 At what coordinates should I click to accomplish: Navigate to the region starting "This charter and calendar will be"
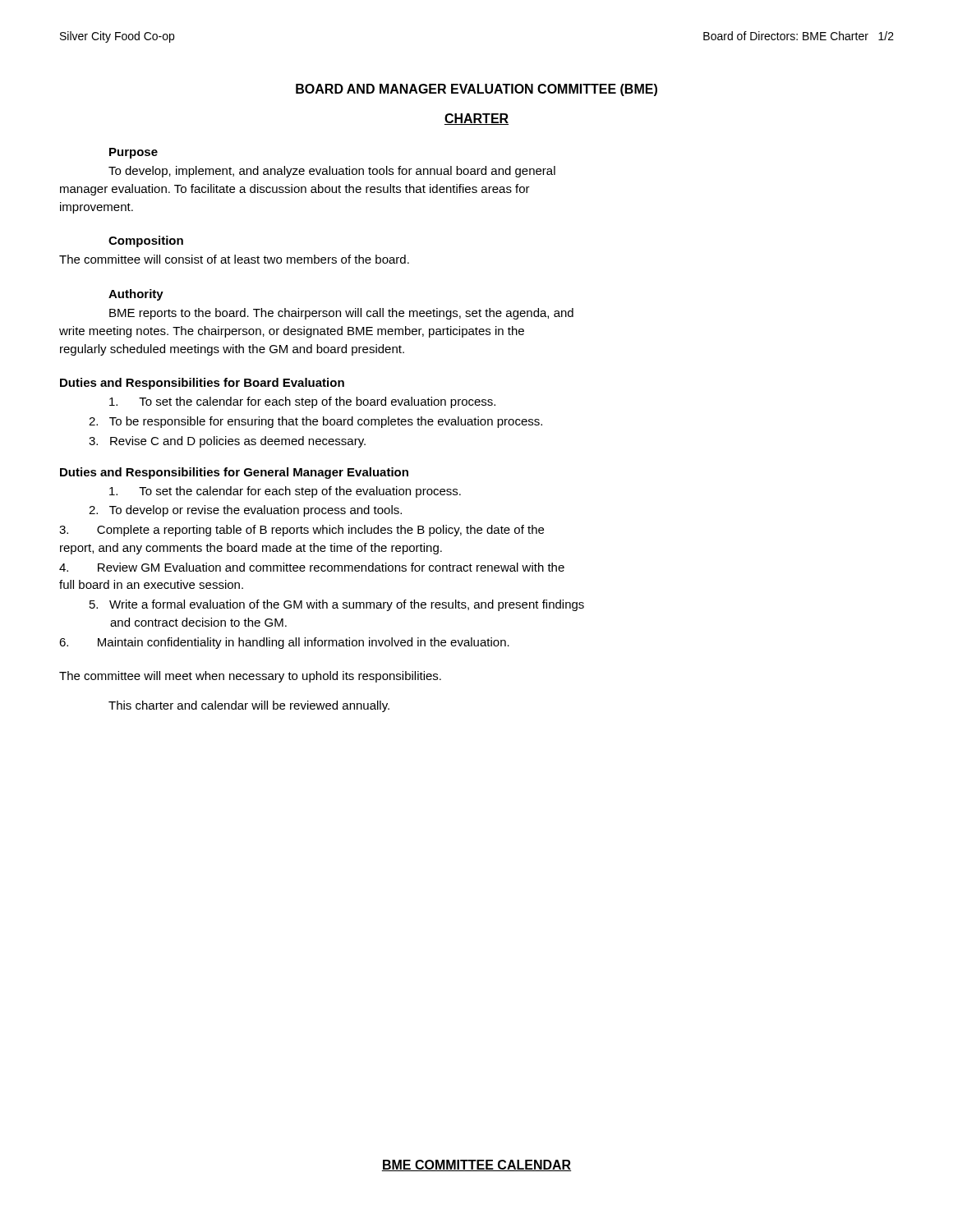[x=249, y=705]
